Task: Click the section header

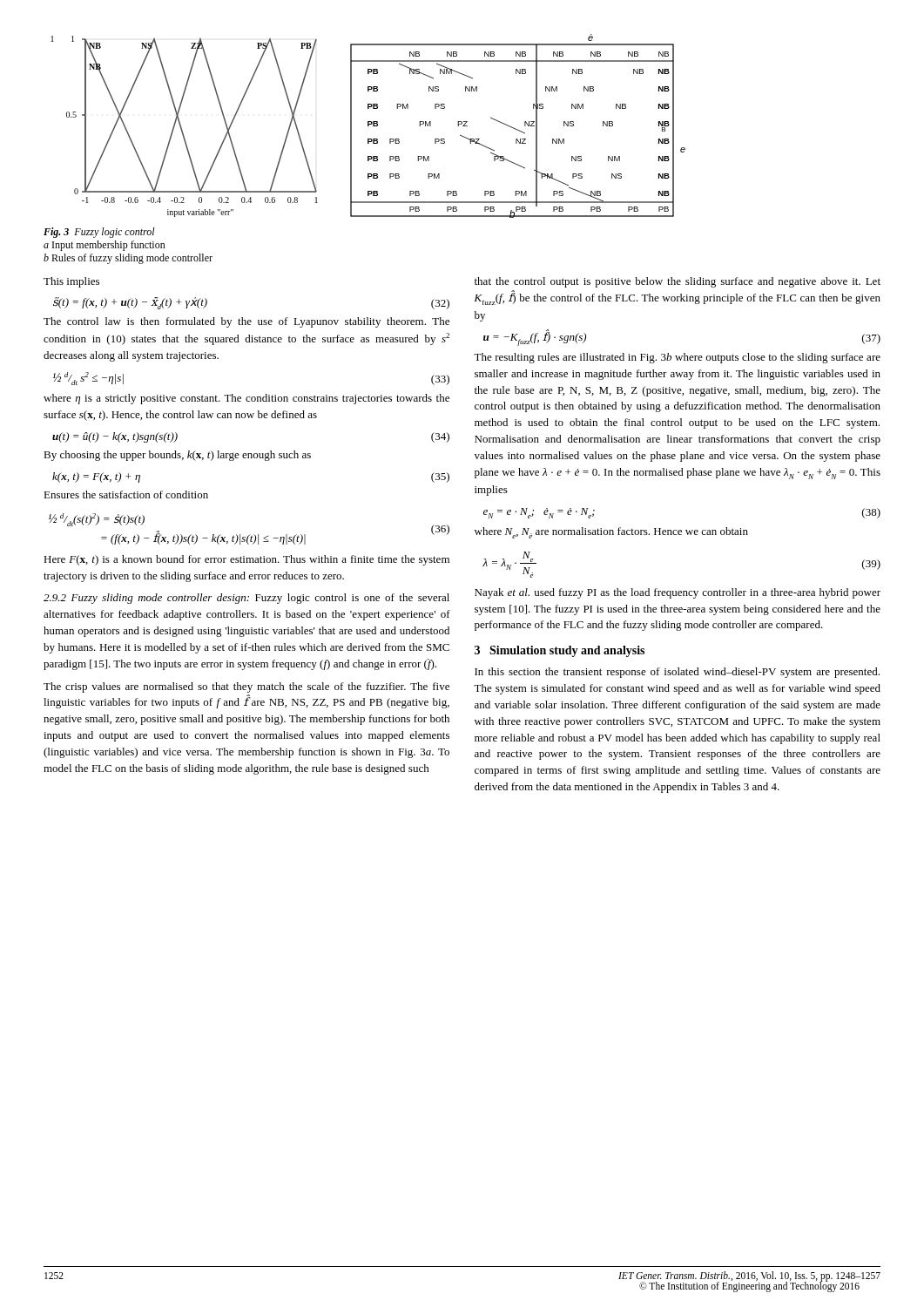Action: 560,651
